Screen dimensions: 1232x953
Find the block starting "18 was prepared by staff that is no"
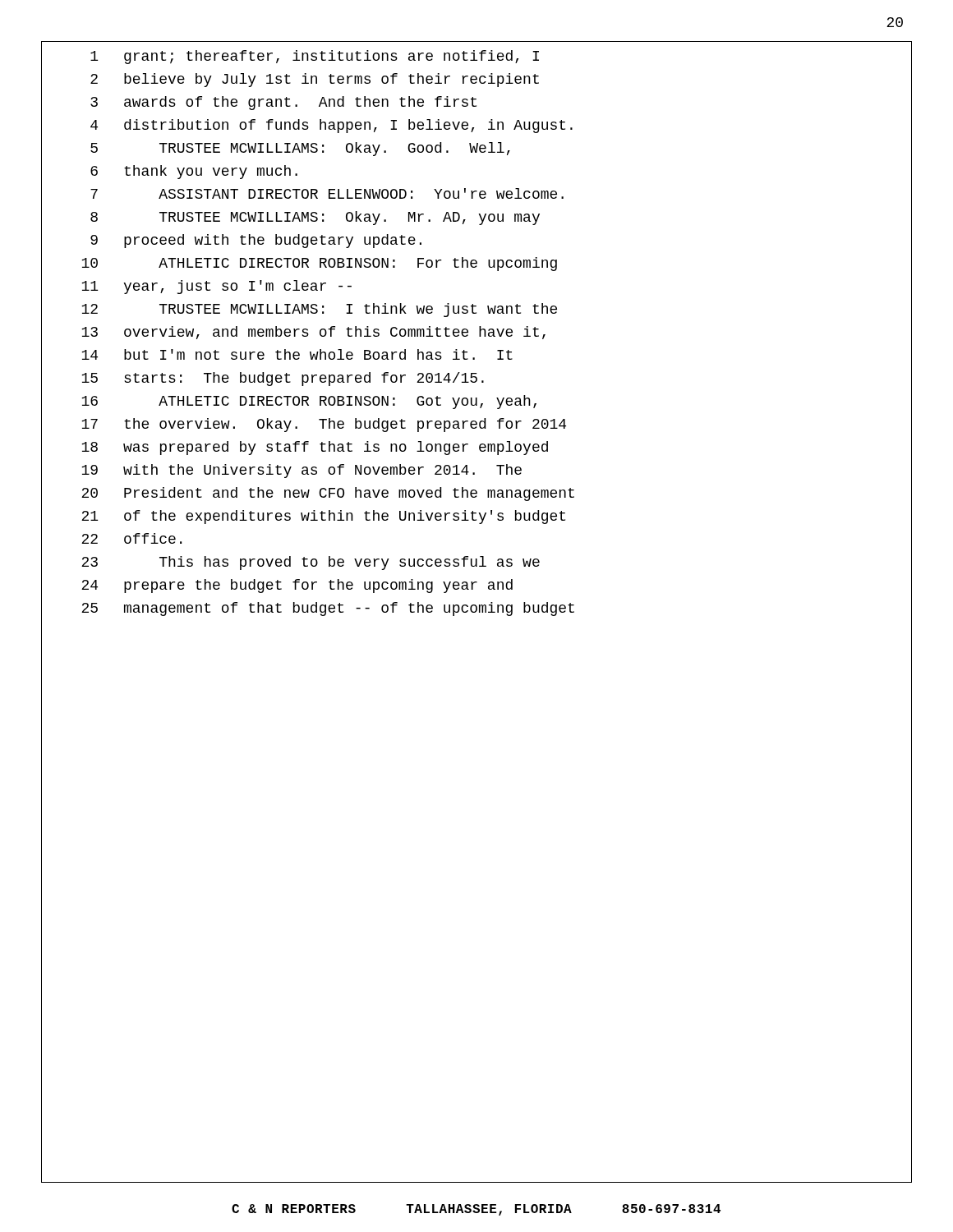(x=476, y=448)
